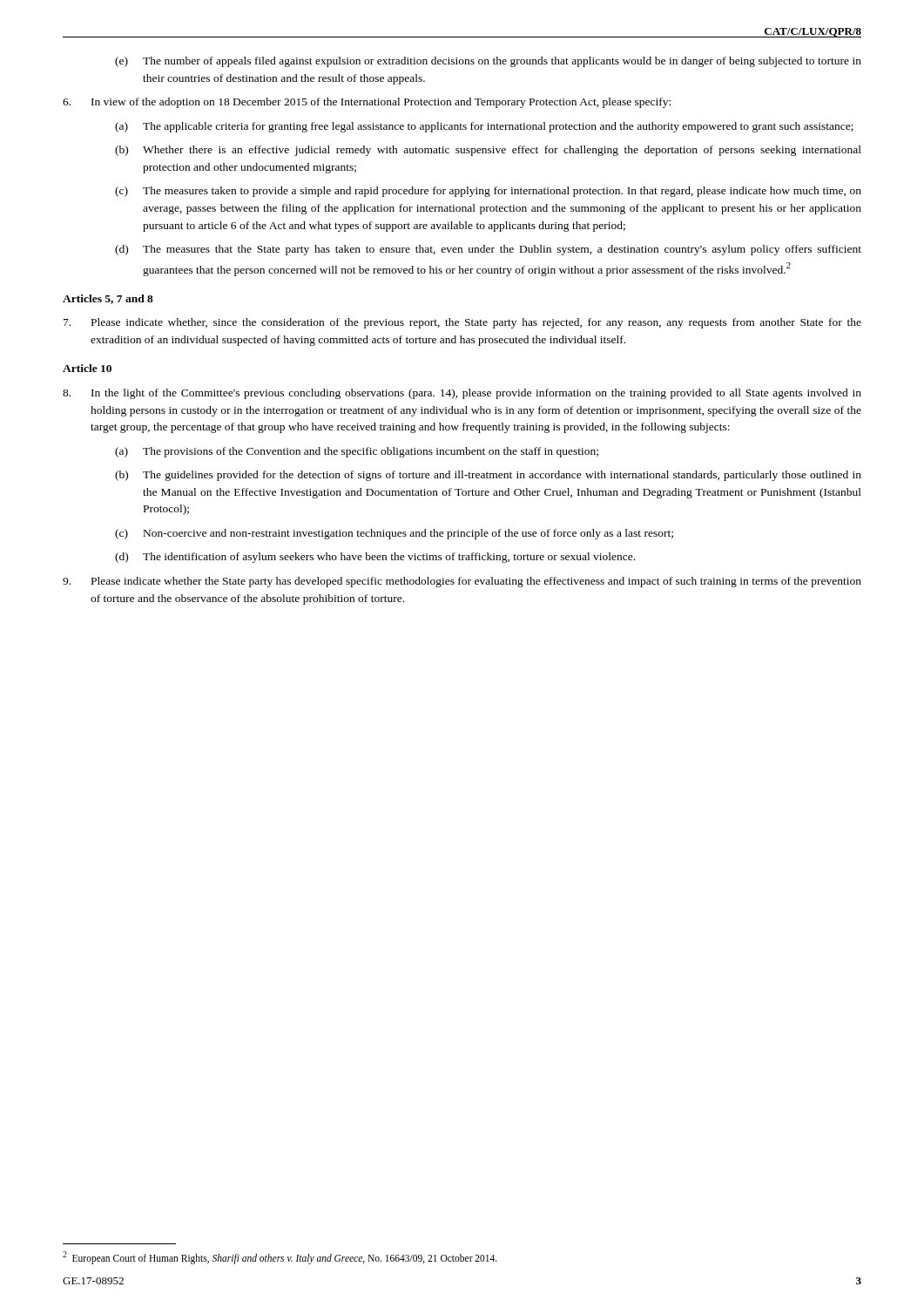Select the passage starting "(a) The applicable criteria for"

(x=488, y=126)
